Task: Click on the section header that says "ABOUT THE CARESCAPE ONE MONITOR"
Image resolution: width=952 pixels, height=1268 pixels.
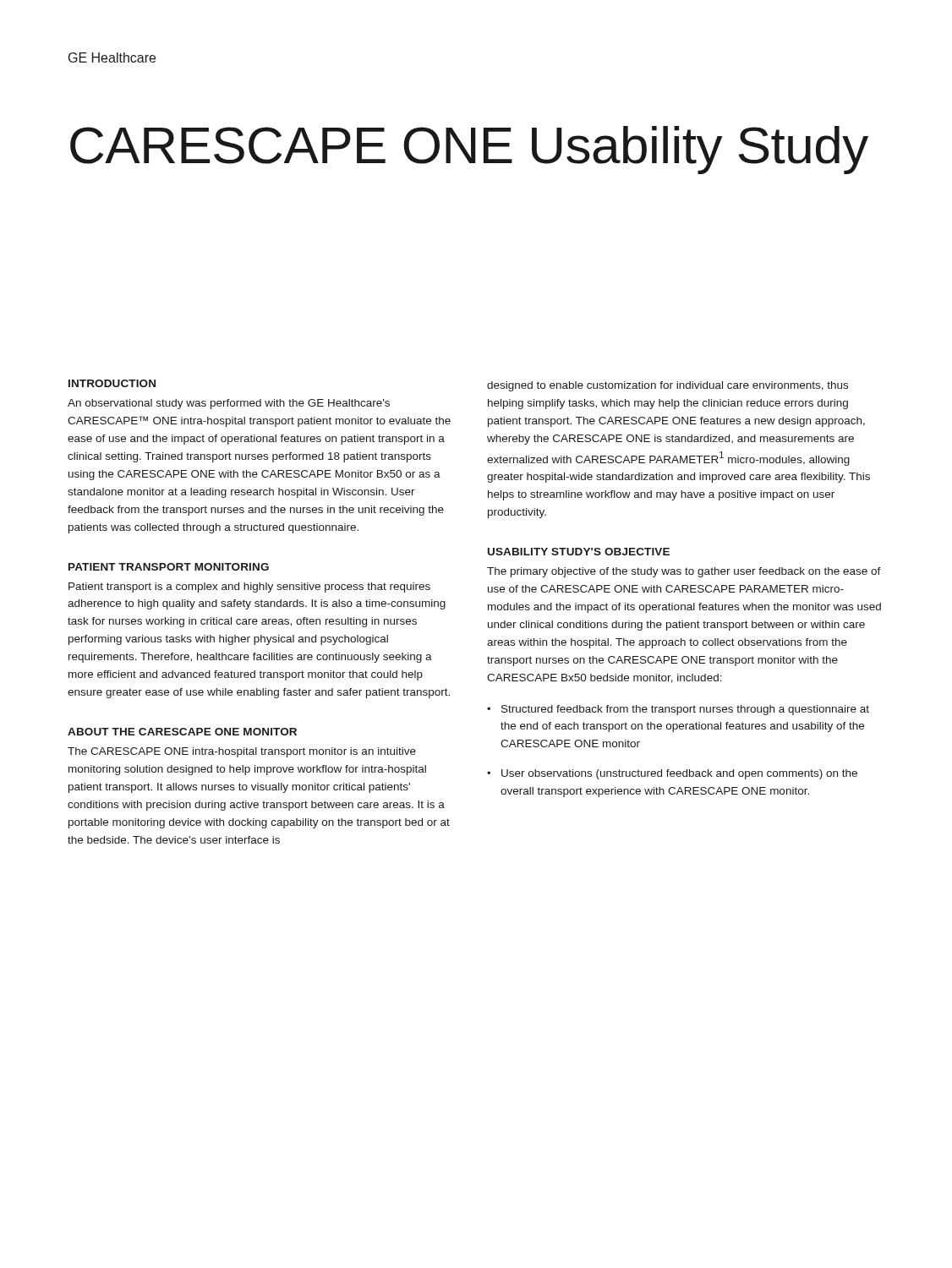Action: [x=182, y=732]
